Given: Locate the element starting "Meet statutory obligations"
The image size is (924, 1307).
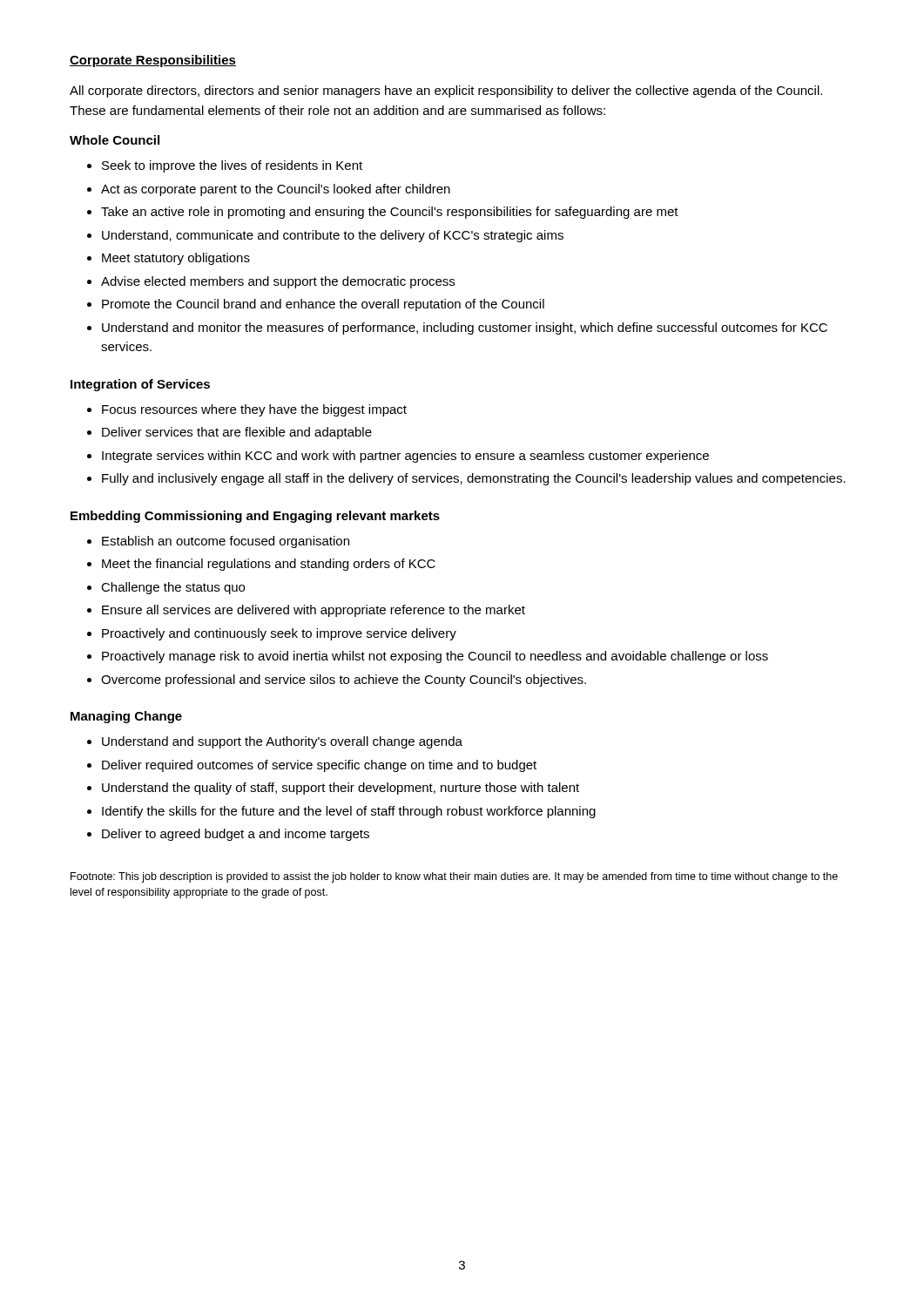Looking at the screenshot, I should coord(175,257).
